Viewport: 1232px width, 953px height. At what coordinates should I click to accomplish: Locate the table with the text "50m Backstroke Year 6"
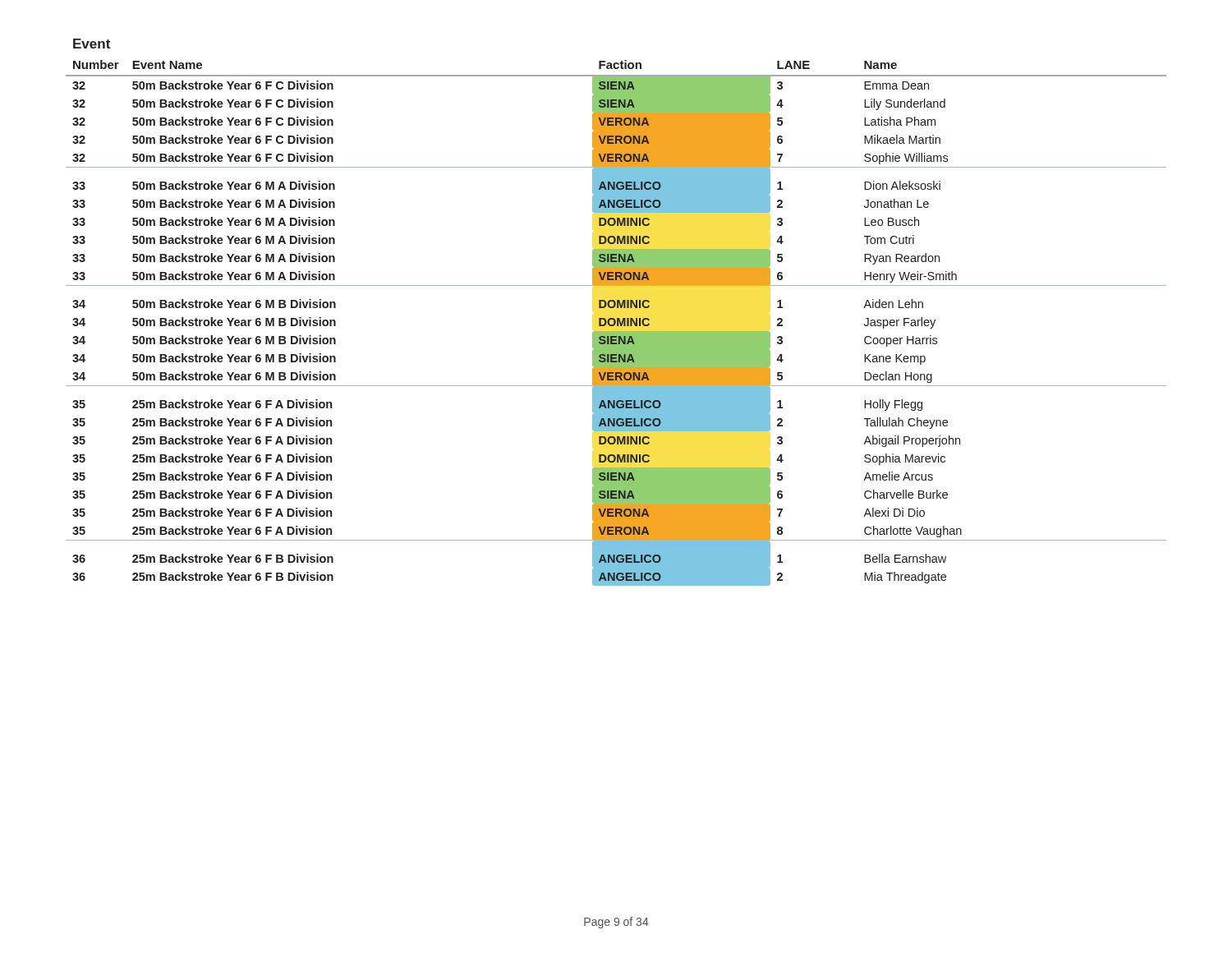point(616,309)
